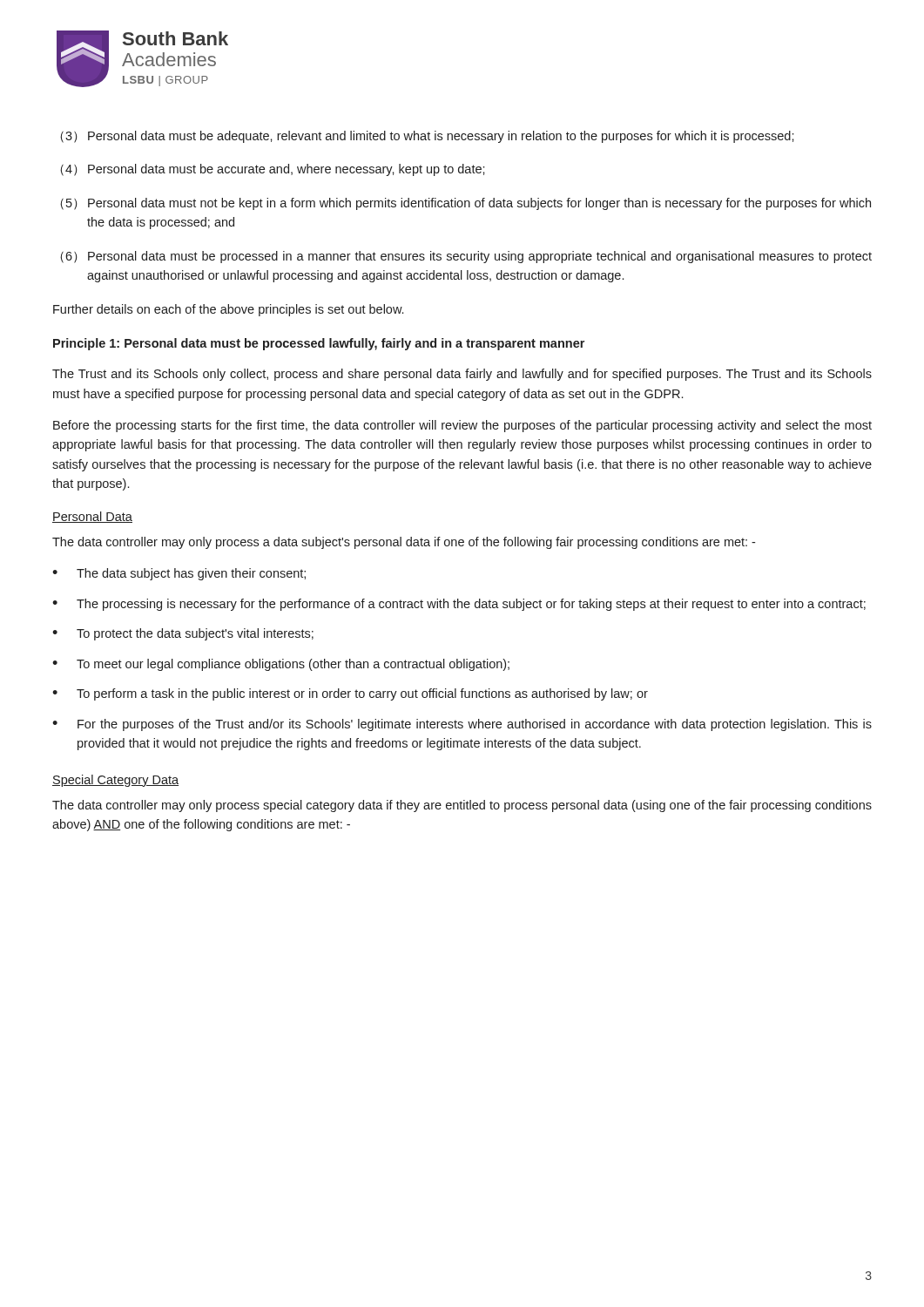Find the list item containing "（5） Personal data must not be kept in"
The width and height of the screenshot is (924, 1307).
click(462, 213)
